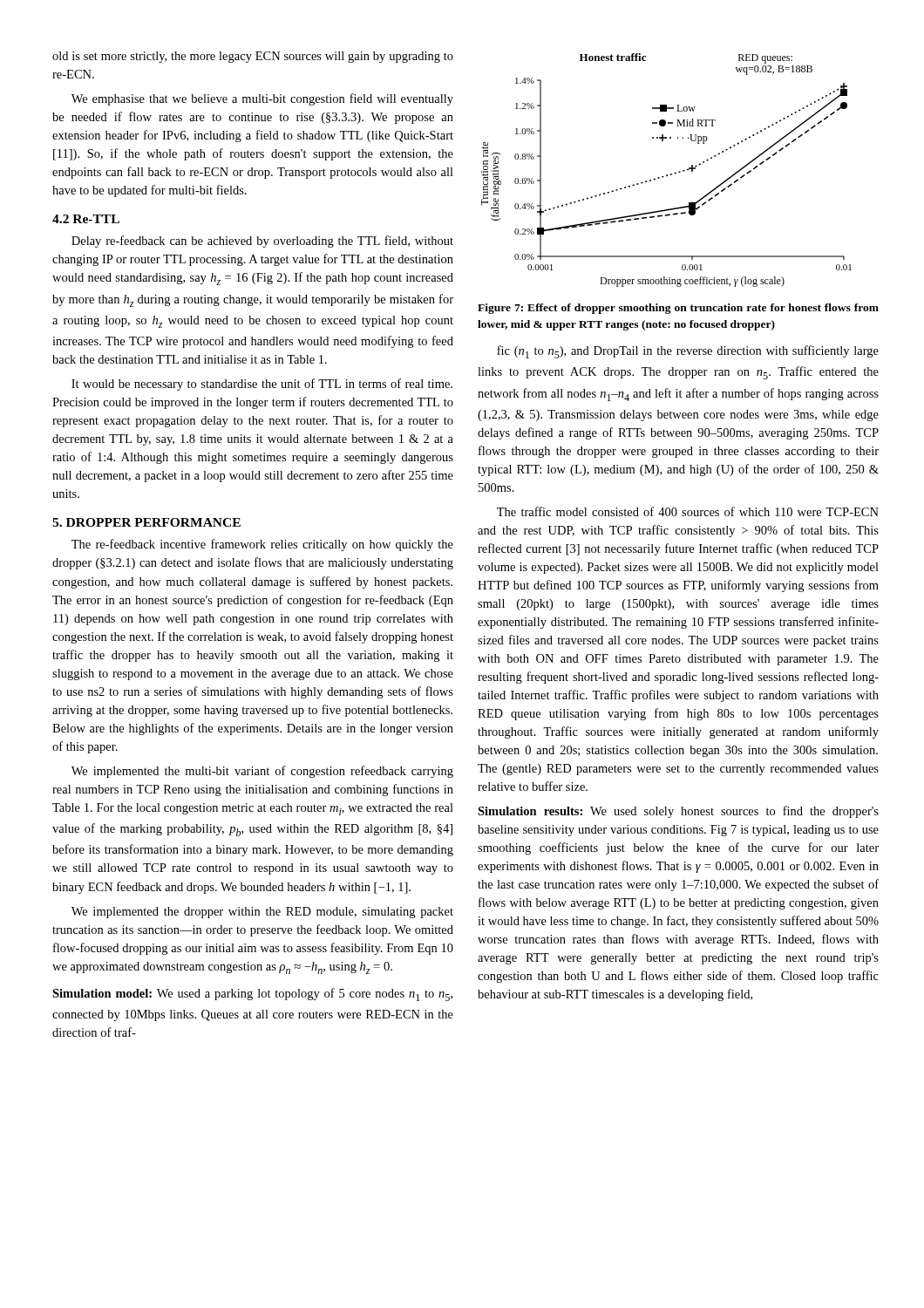The image size is (924, 1308).
Task: Where is the passage that starts "The re-feedback incentive framework relies critically"?
Action: coord(253,789)
